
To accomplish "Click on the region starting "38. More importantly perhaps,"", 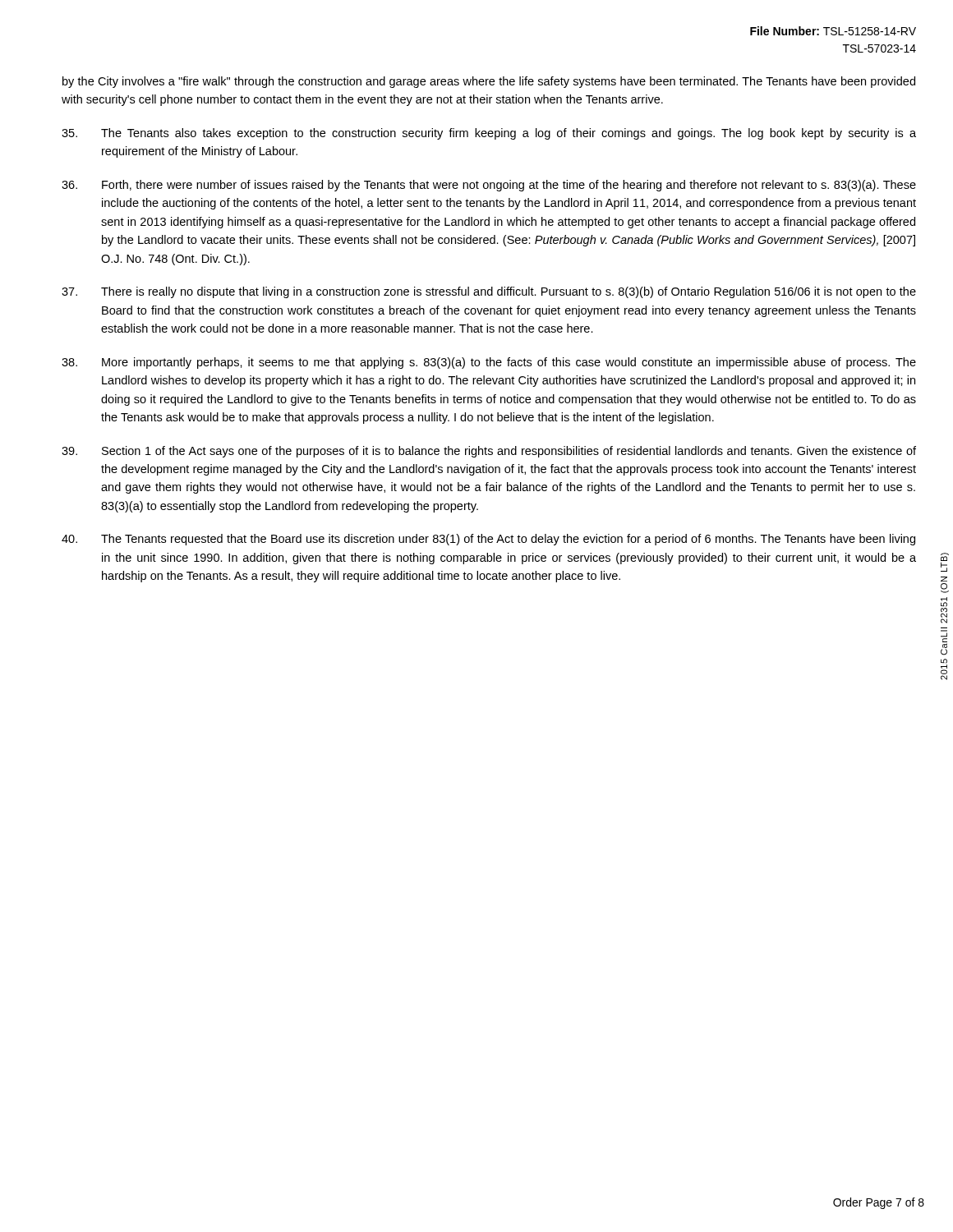I will point(489,390).
